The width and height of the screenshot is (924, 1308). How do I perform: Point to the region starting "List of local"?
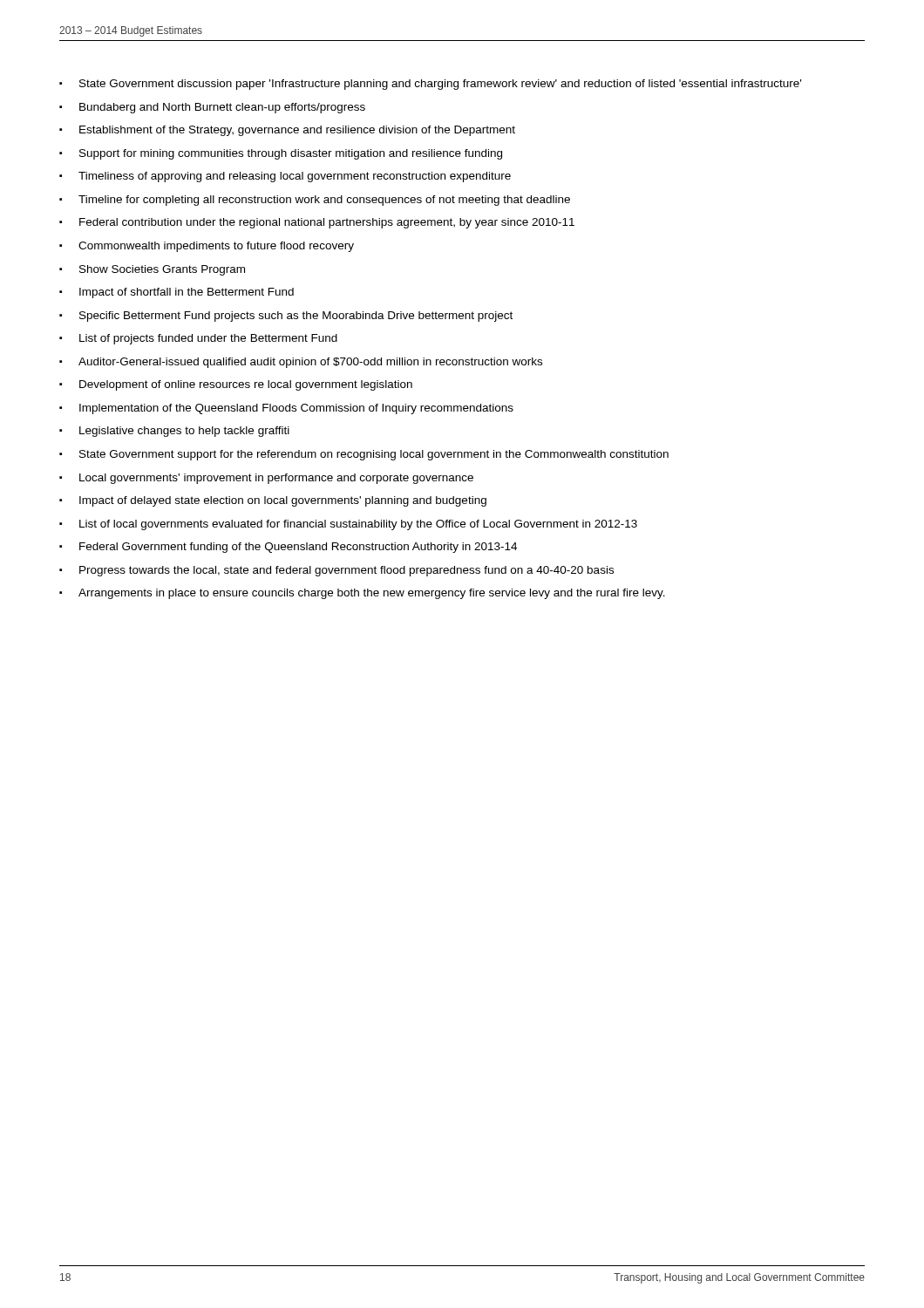(x=462, y=524)
